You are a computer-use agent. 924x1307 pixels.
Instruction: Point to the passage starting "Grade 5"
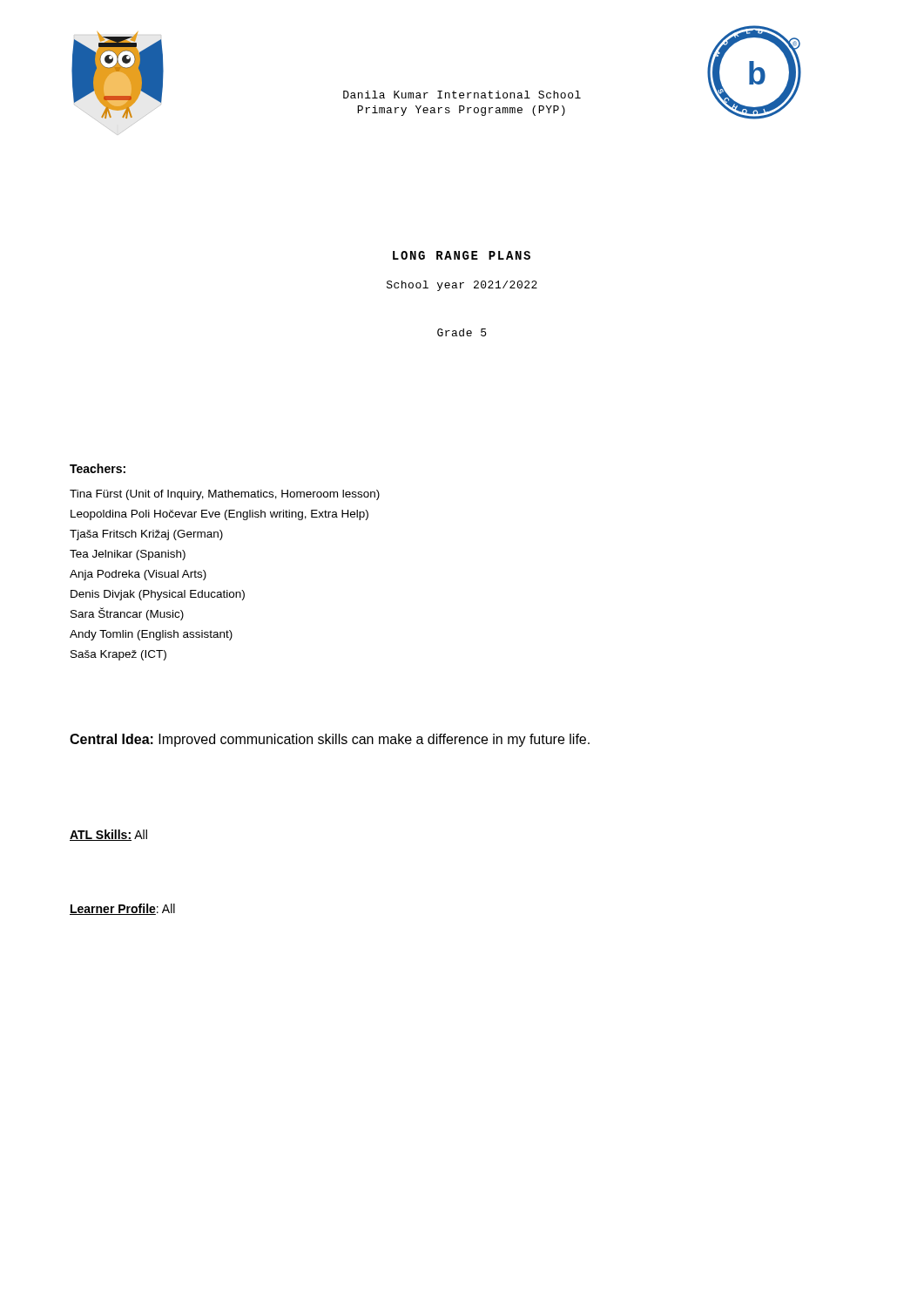pos(462,333)
